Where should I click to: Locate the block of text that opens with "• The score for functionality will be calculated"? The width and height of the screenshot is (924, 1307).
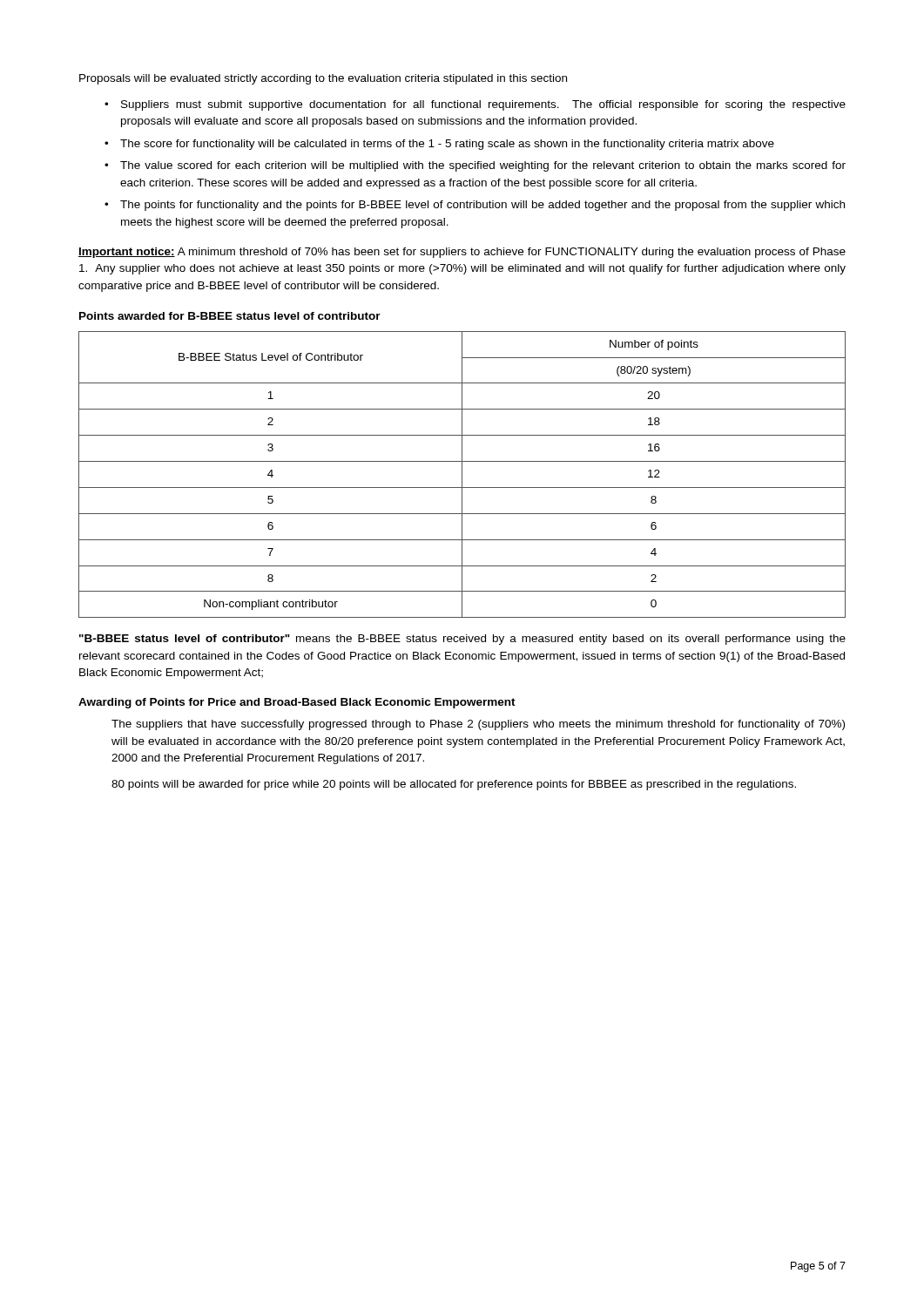click(475, 143)
